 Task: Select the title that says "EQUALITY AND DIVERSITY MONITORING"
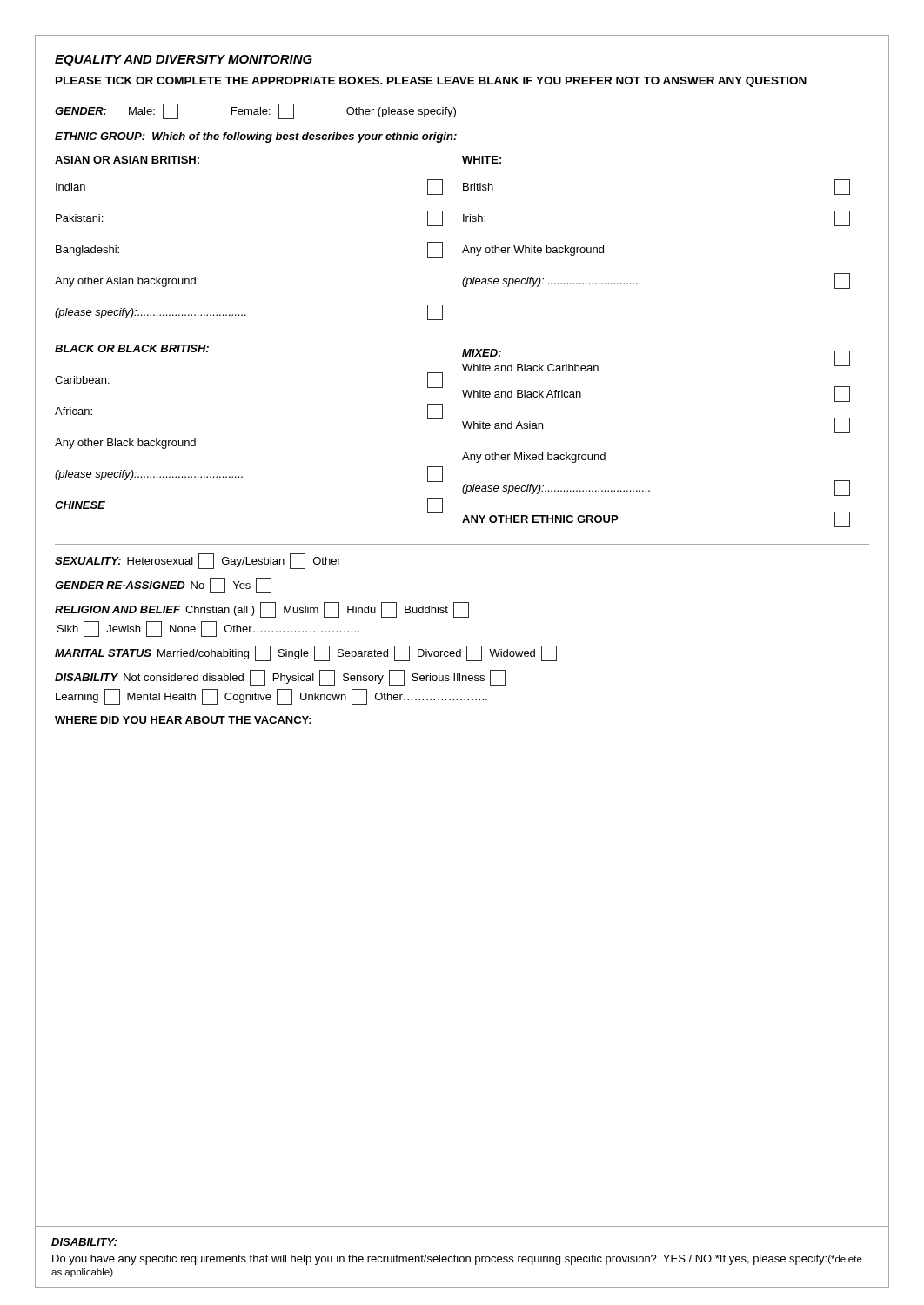click(x=184, y=59)
